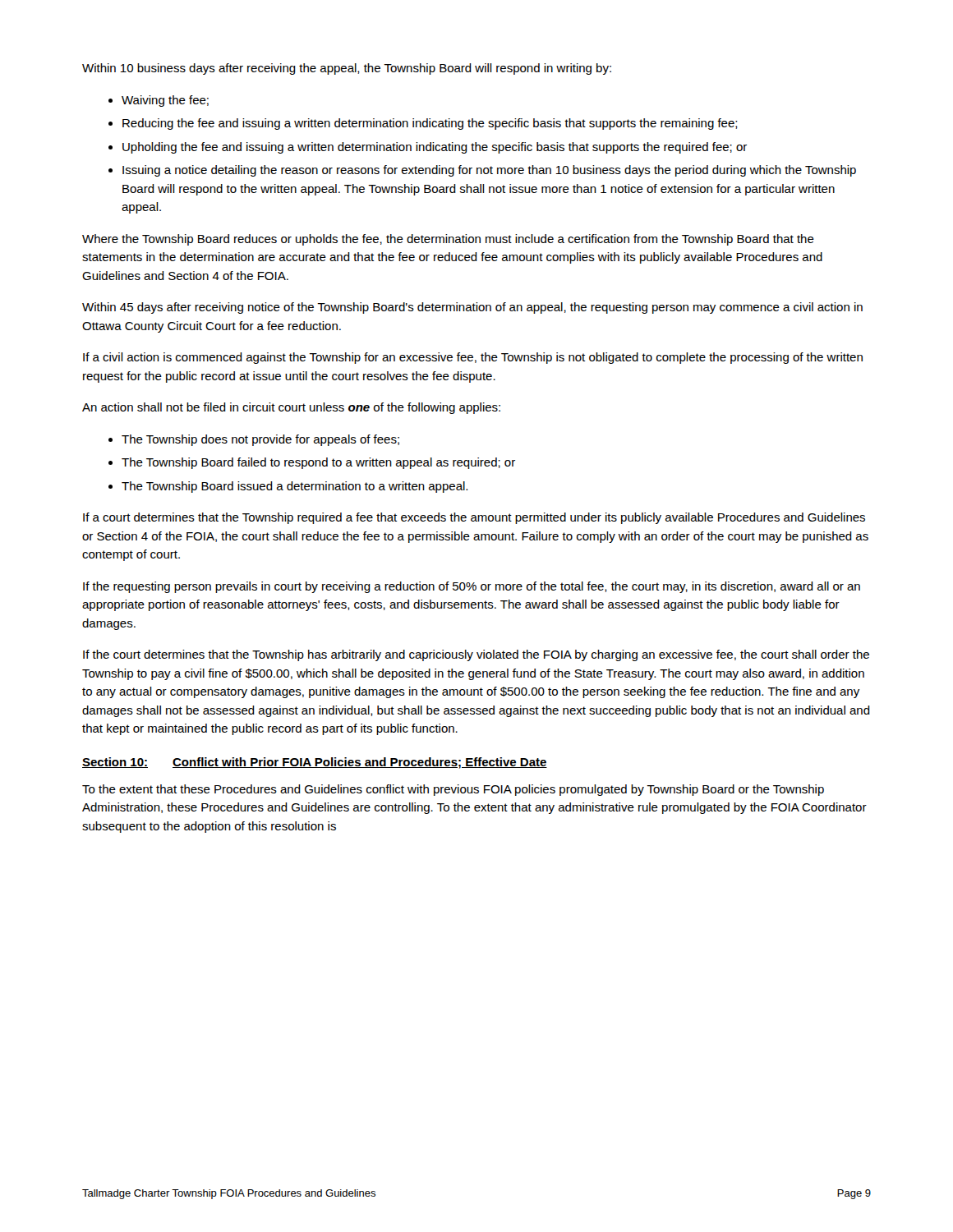Find the block on this page that starts "Within 45 days after receiving notice"
953x1232 pixels.
[x=473, y=316]
